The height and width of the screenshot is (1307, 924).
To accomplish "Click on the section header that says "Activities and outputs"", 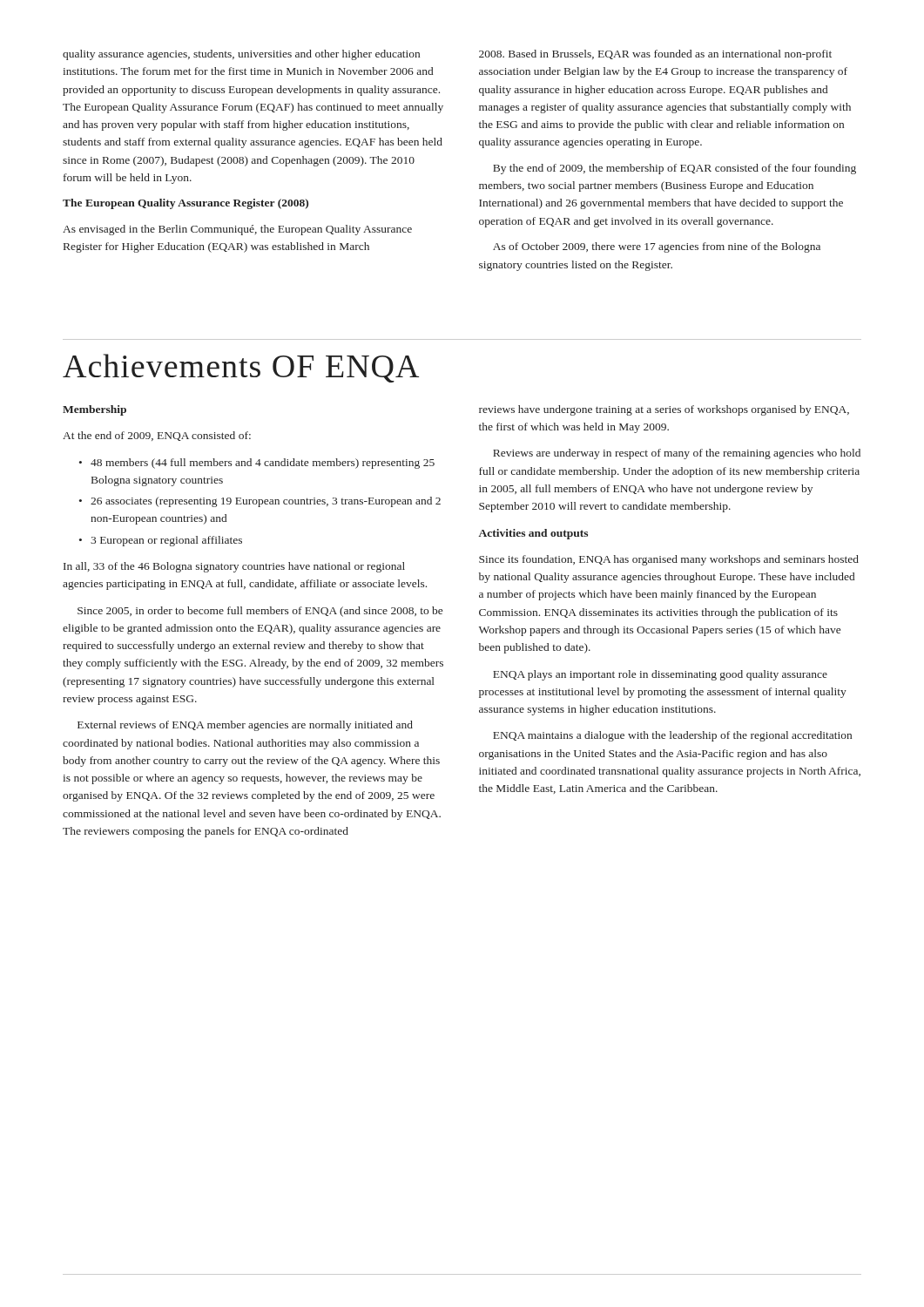I will point(533,534).
